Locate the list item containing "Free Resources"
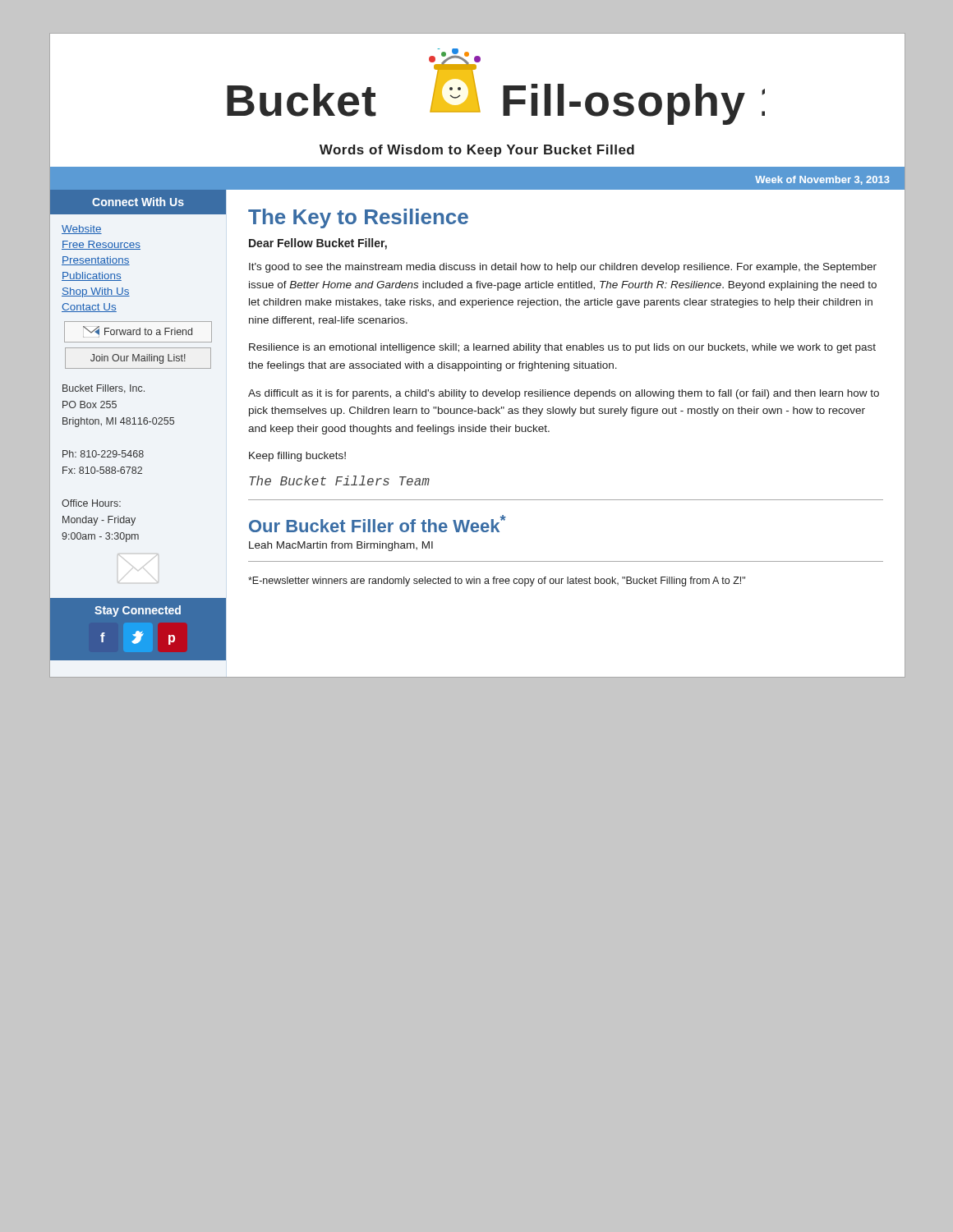953x1232 pixels. pyautogui.click(x=138, y=244)
